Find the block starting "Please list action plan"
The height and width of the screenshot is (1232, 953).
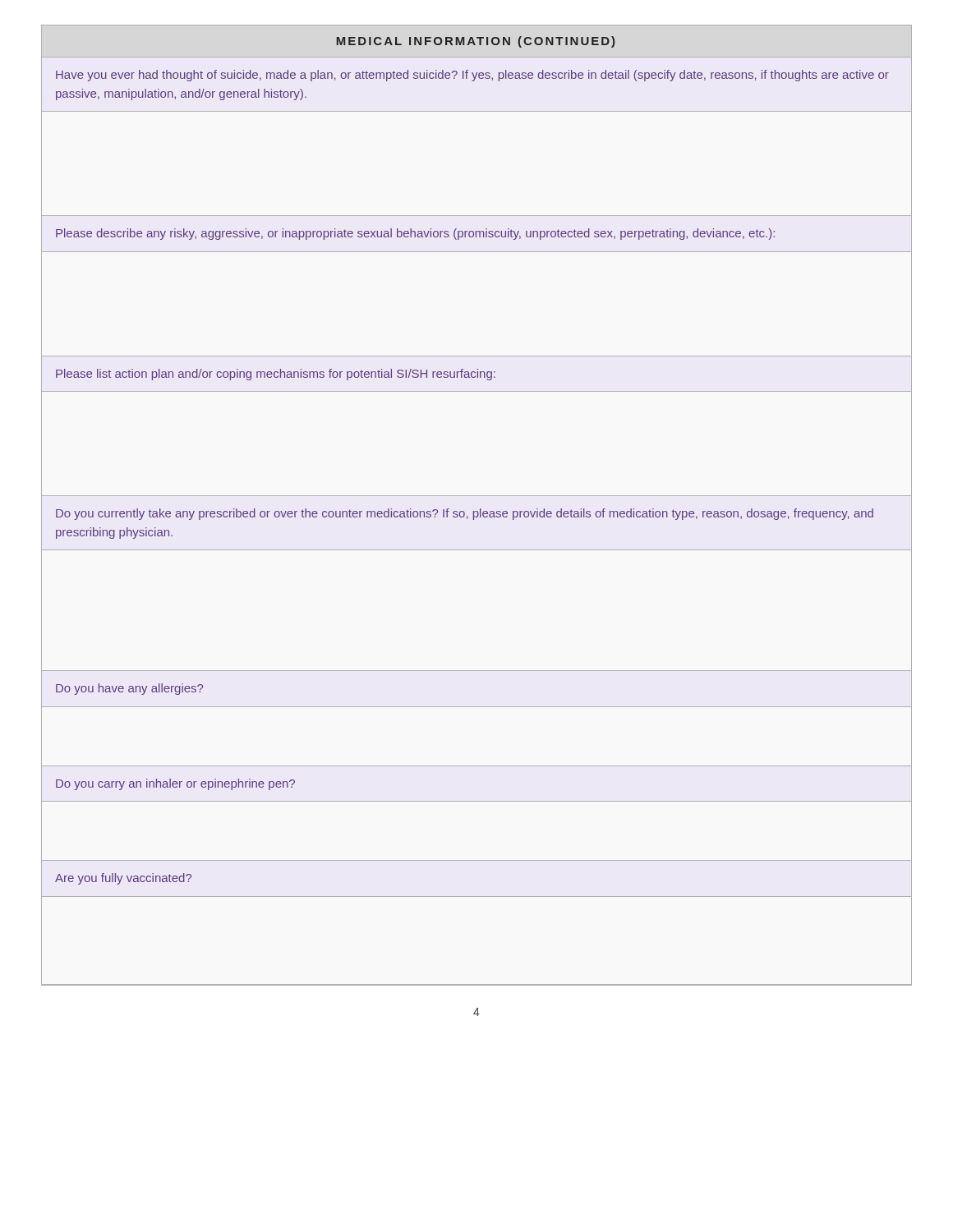pyautogui.click(x=476, y=374)
